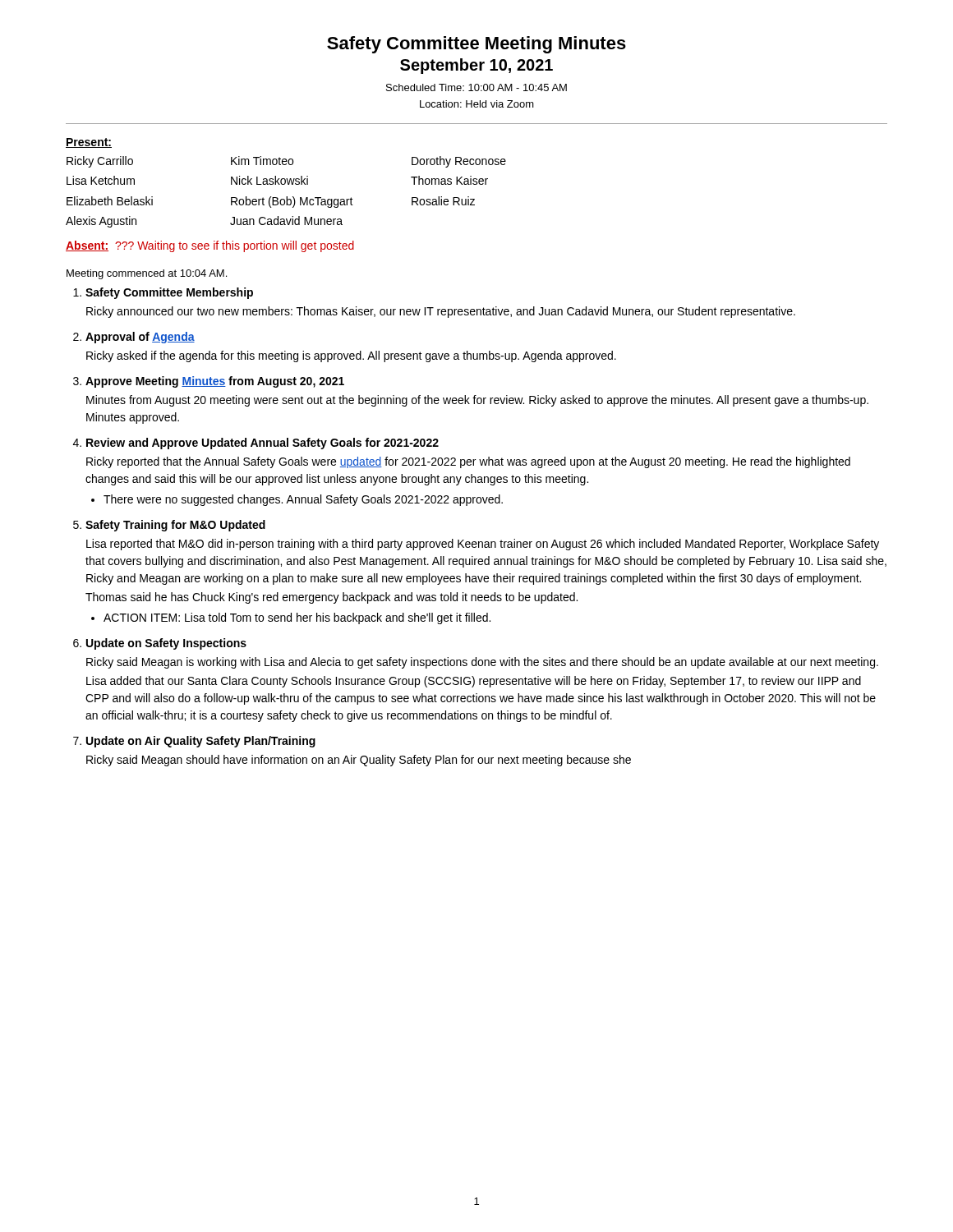Viewport: 953px width, 1232px height.
Task: Click on the list item containing "Approval of Agenda"
Action: point(486,347)
